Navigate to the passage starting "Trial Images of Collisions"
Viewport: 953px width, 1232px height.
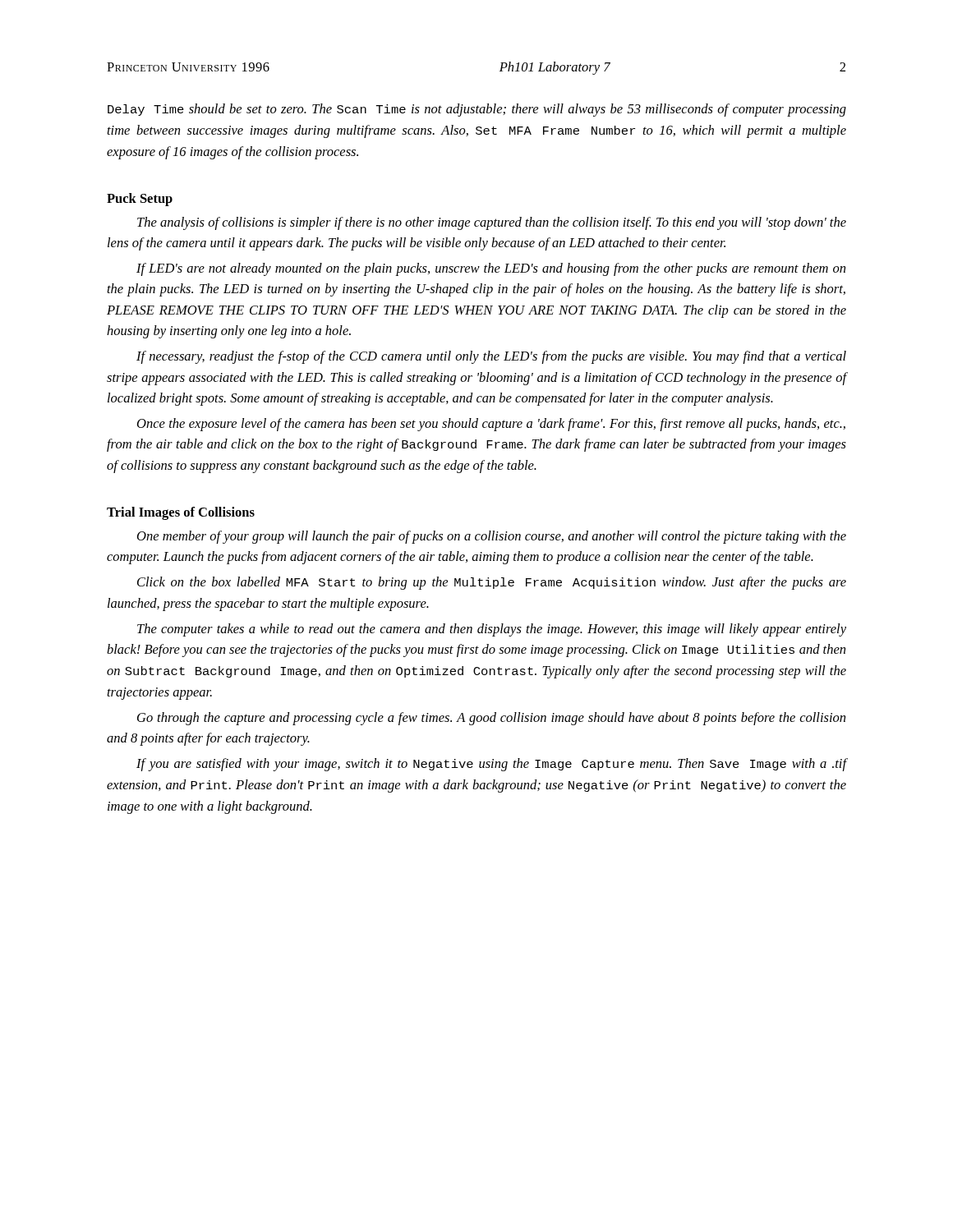coord(181,512)
